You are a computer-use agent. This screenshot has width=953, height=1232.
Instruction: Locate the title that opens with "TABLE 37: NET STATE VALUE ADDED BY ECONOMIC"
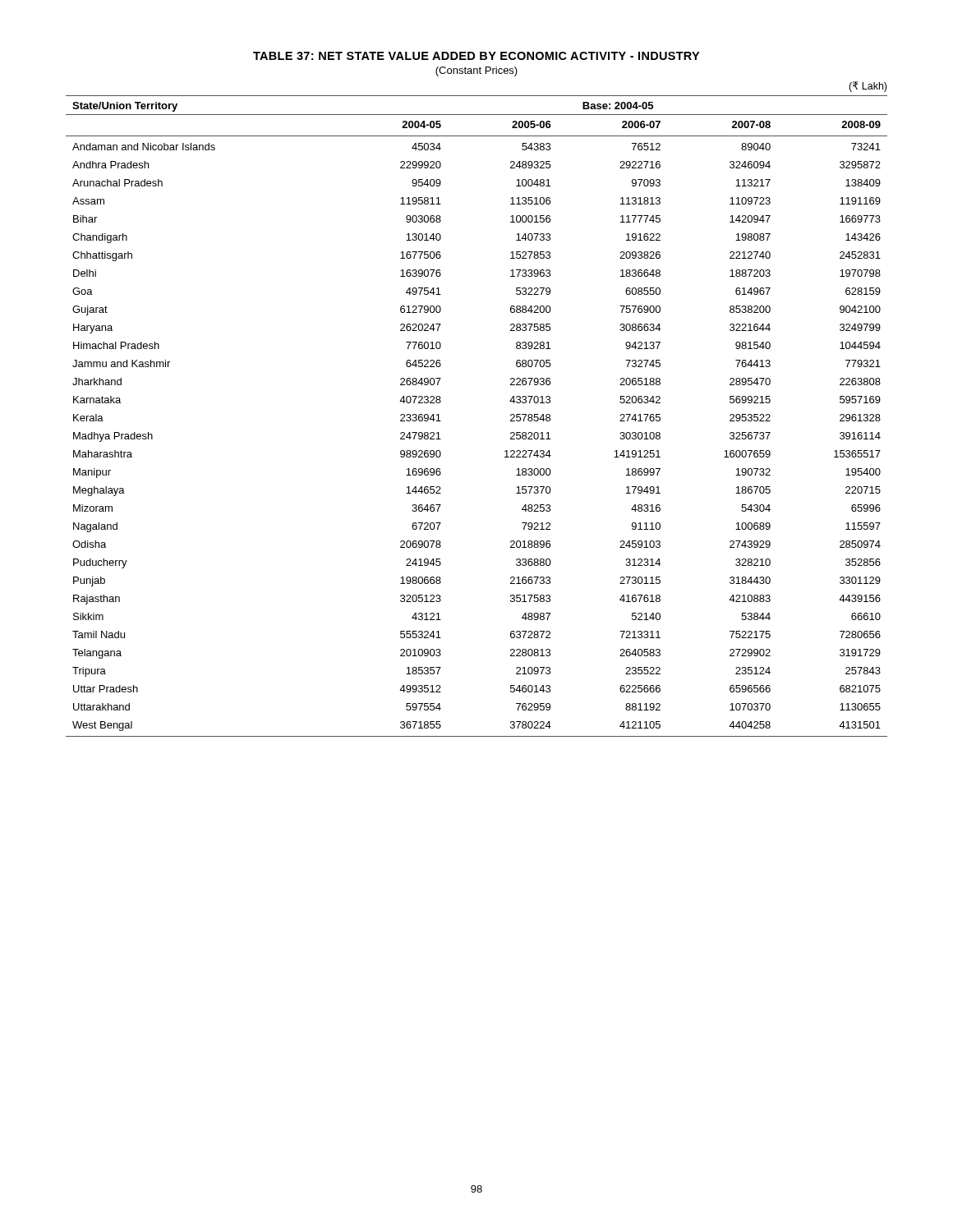coord(476,63)
